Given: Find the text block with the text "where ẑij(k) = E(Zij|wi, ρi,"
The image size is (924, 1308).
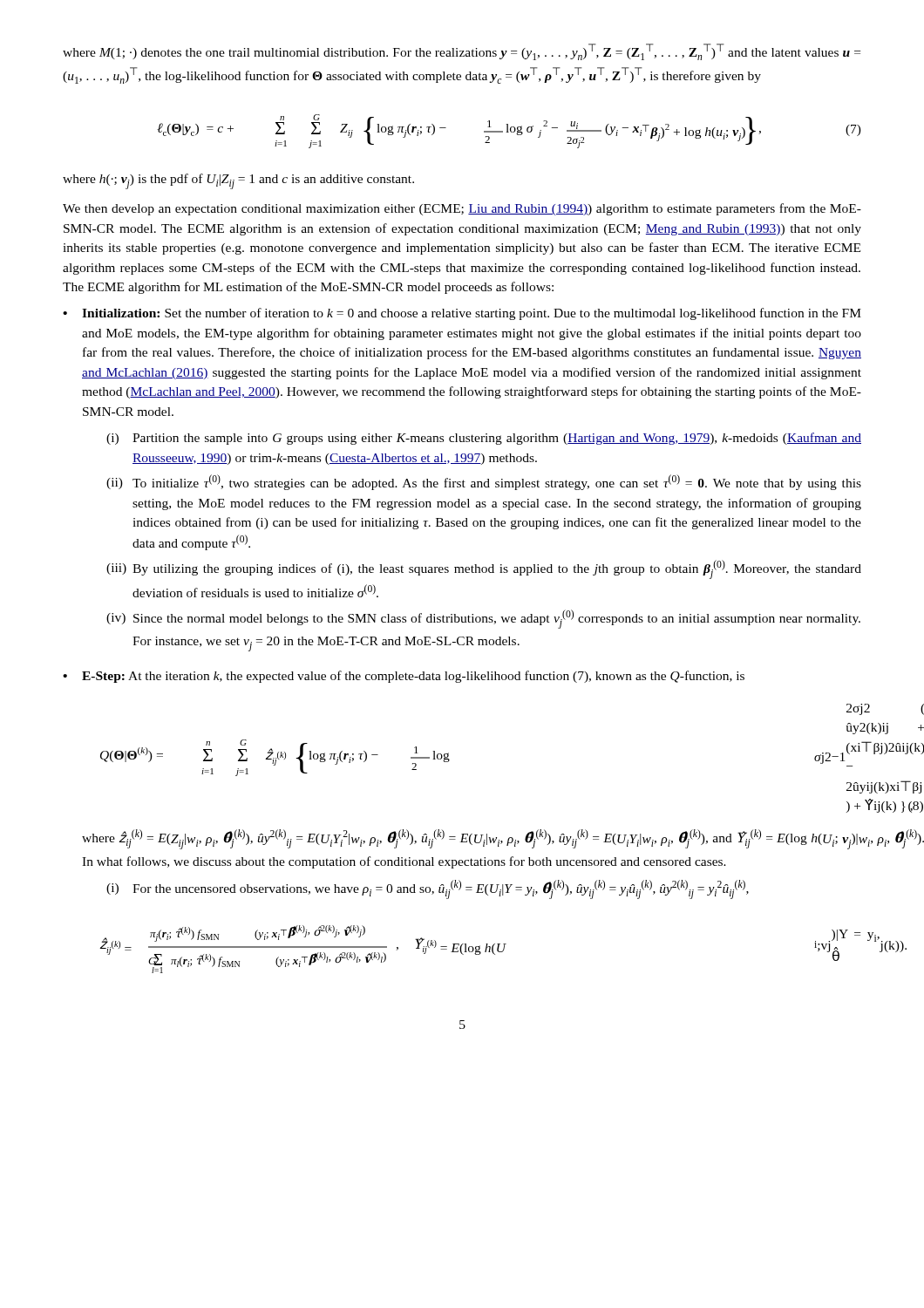Looking at the screenshot, I should pos(503,850).
